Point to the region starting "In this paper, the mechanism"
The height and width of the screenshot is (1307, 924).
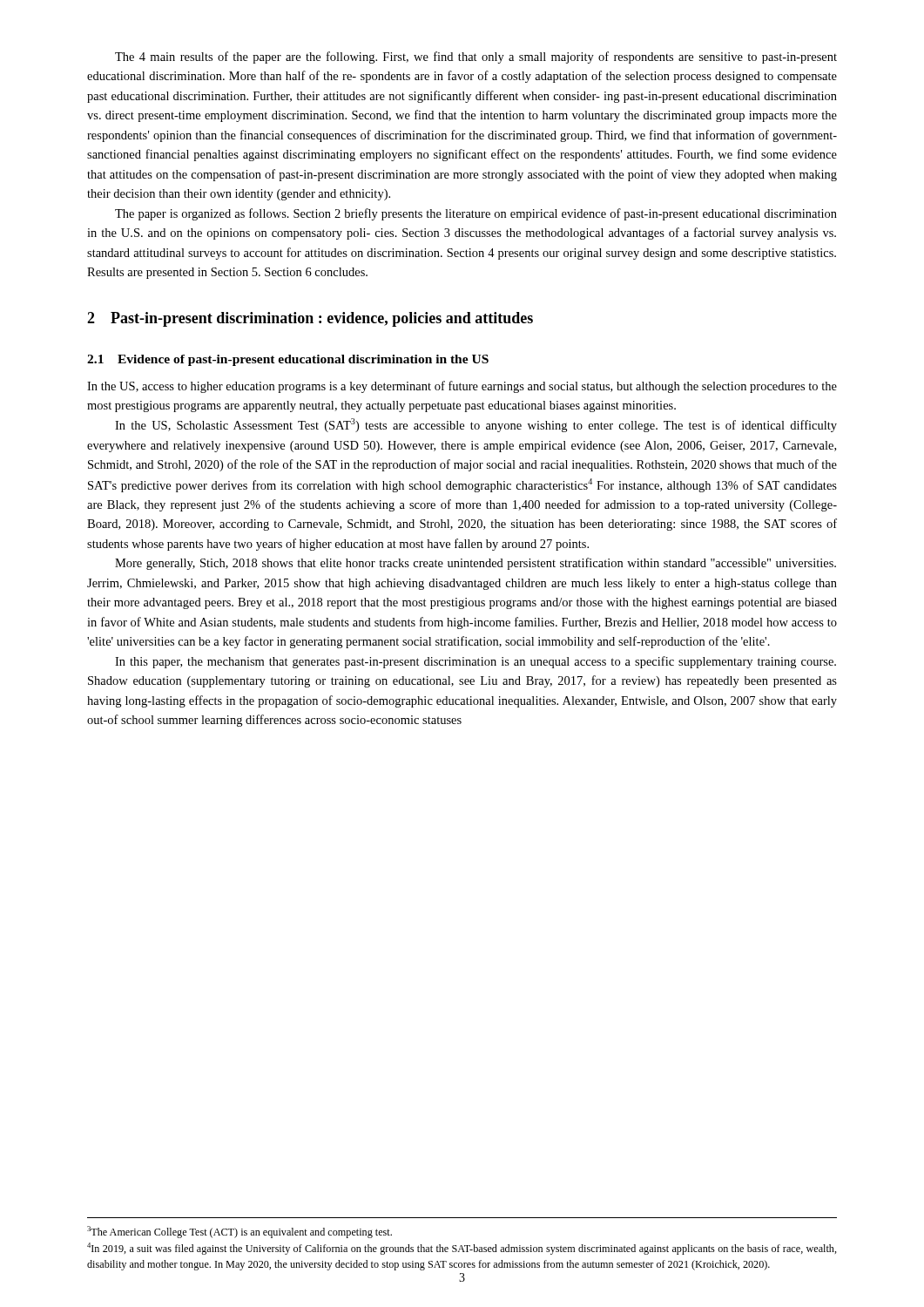pos(462,691)
